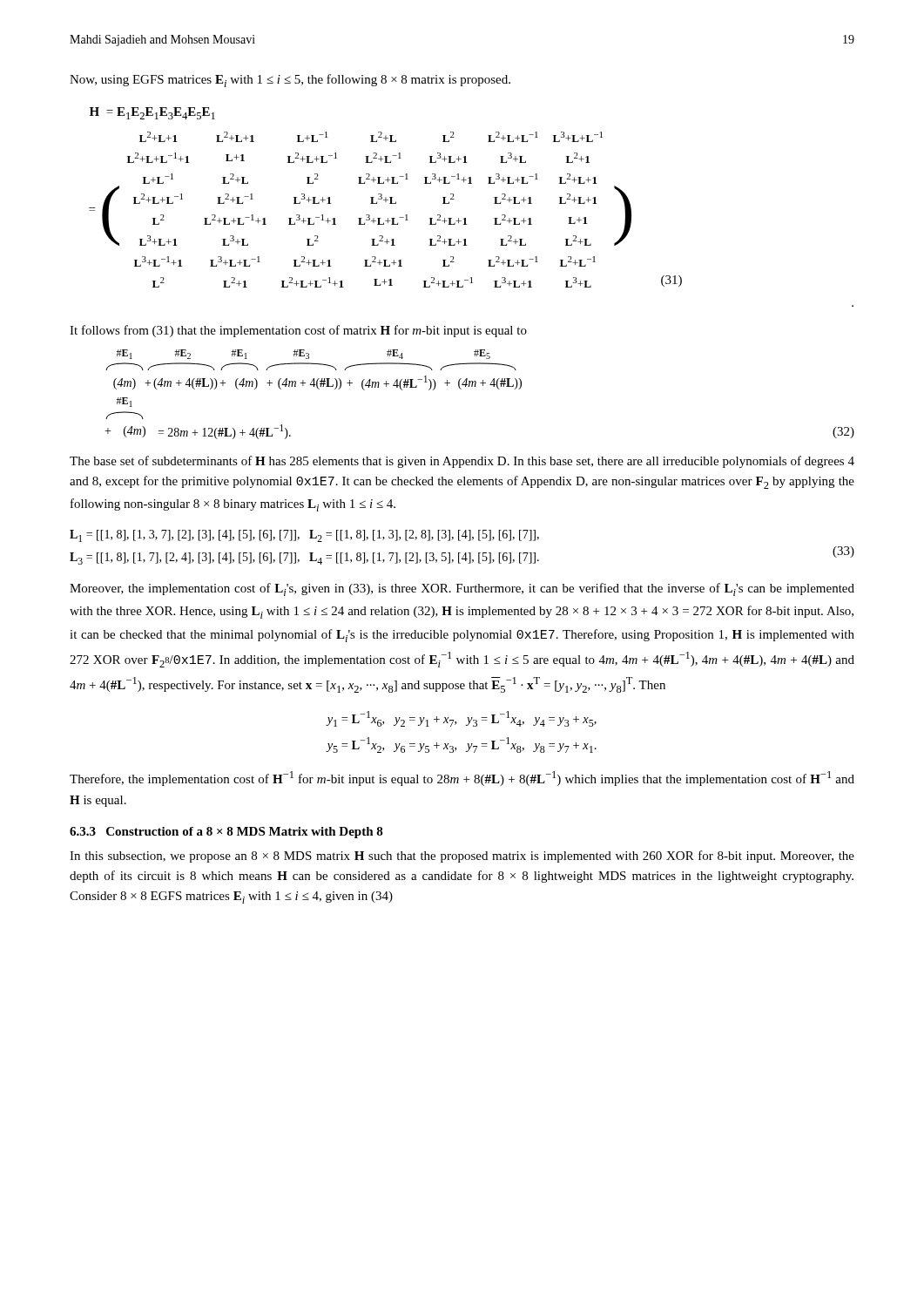The image size is (924, 1307).
Task: Click on the formula with the text "H = E1E2E1E3E4E5E1"
Action: 152,113
